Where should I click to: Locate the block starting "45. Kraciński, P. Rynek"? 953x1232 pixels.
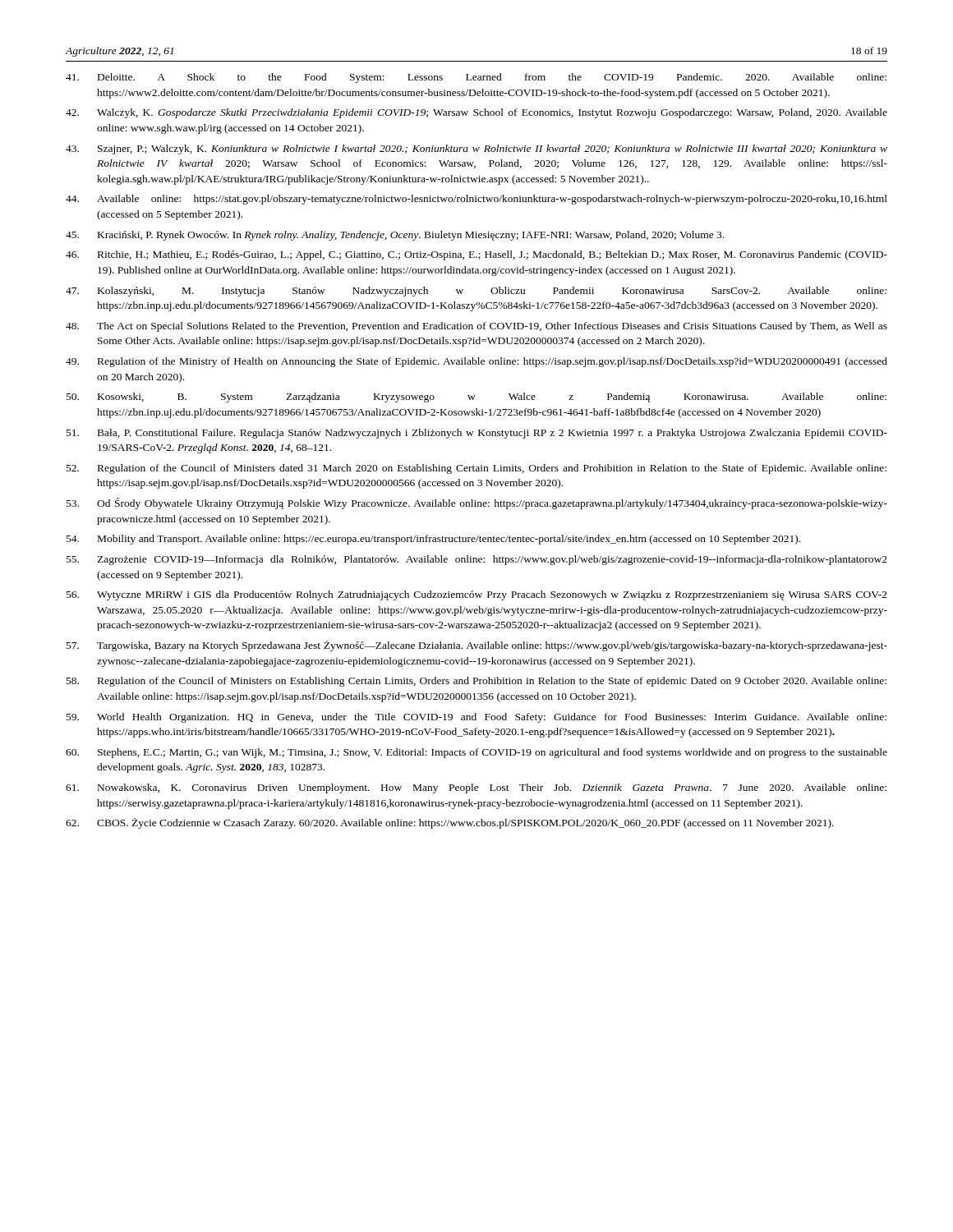(395, 235)
